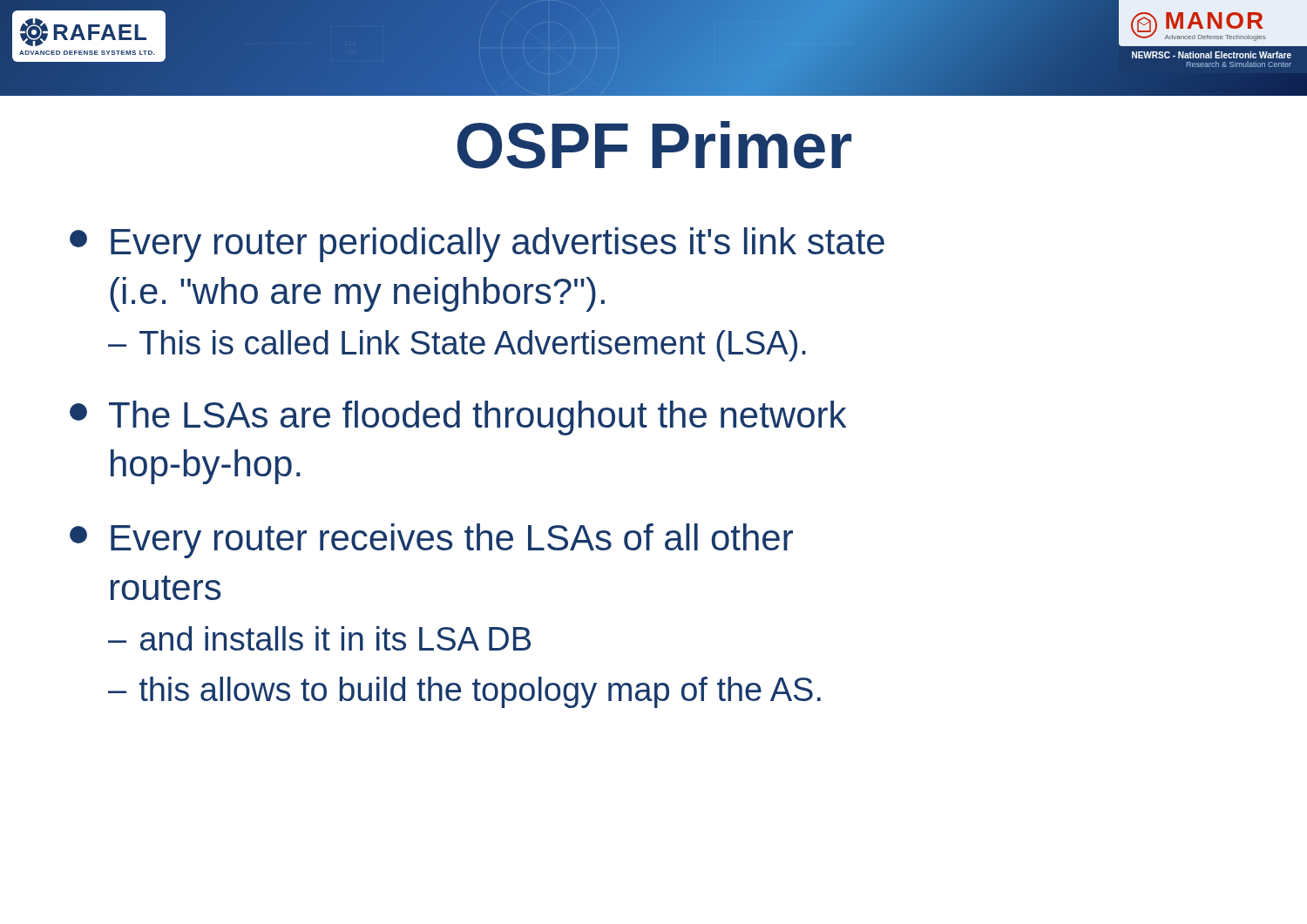The image size is (1307, 924).
Task: Click on the list item containing "– this allows to build the"
Action: (x=466, y=690)
